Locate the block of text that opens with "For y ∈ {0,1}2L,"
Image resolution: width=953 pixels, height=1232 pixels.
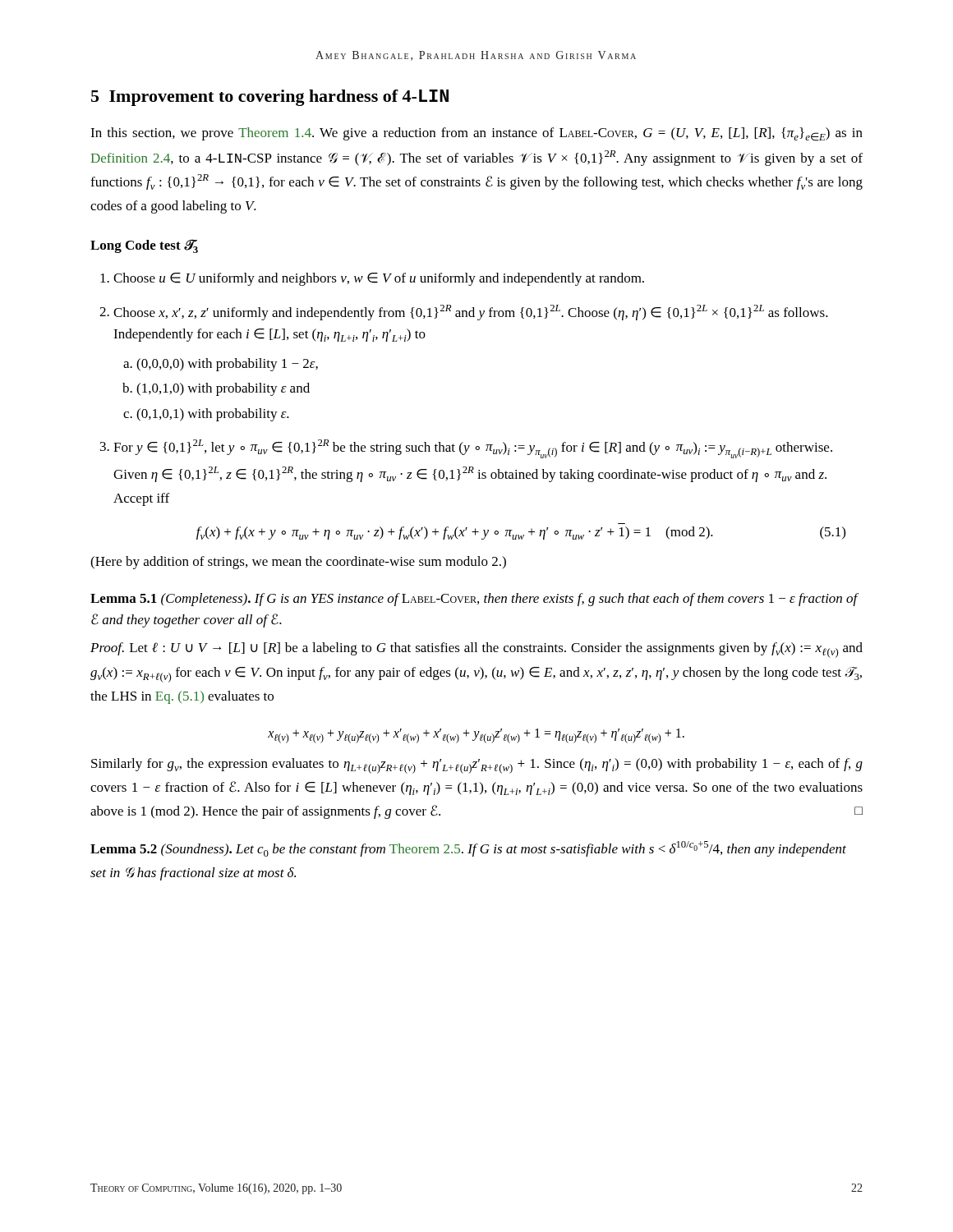(x=476, y=472)
